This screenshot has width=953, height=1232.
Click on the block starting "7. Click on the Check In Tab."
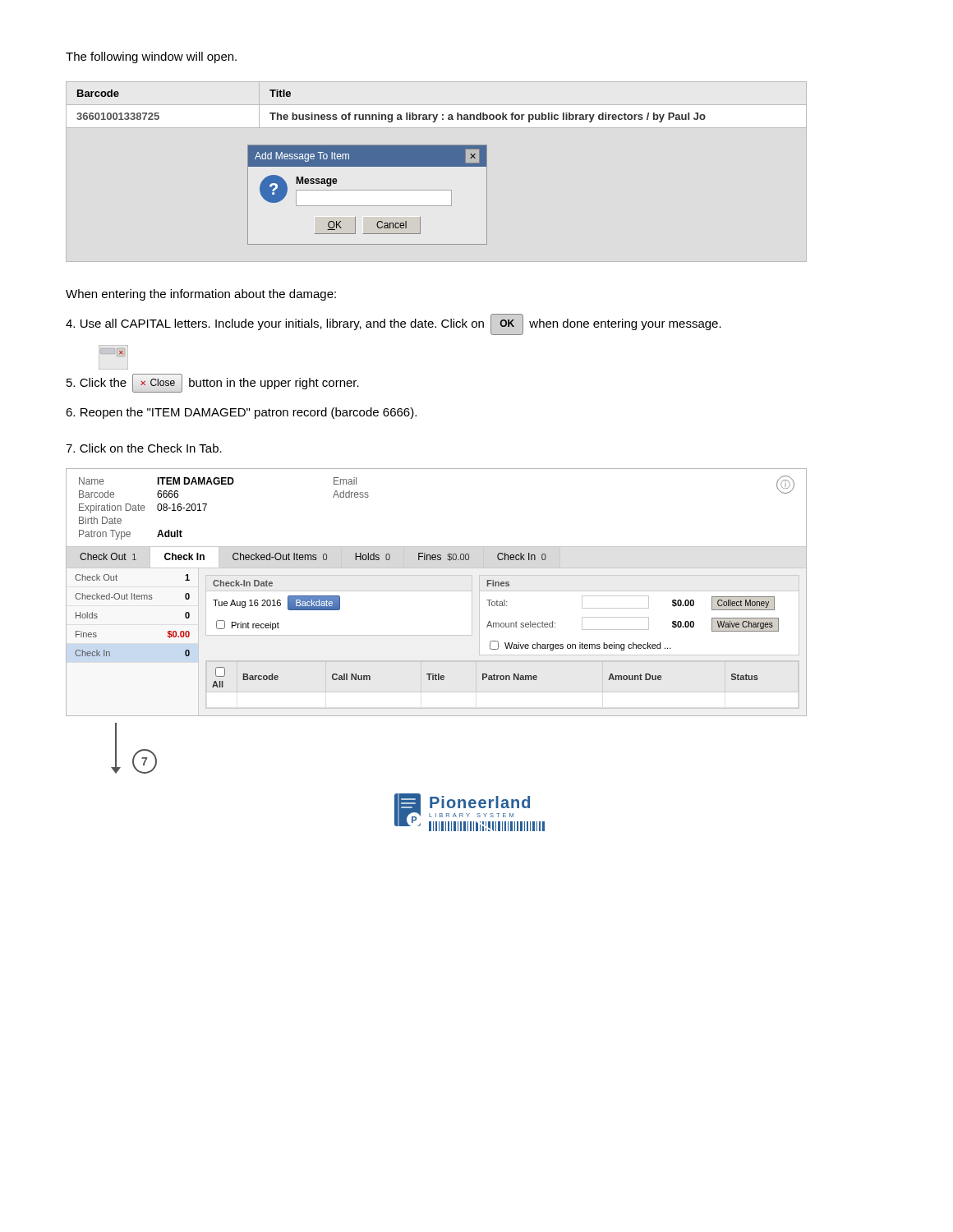point(144,448)
